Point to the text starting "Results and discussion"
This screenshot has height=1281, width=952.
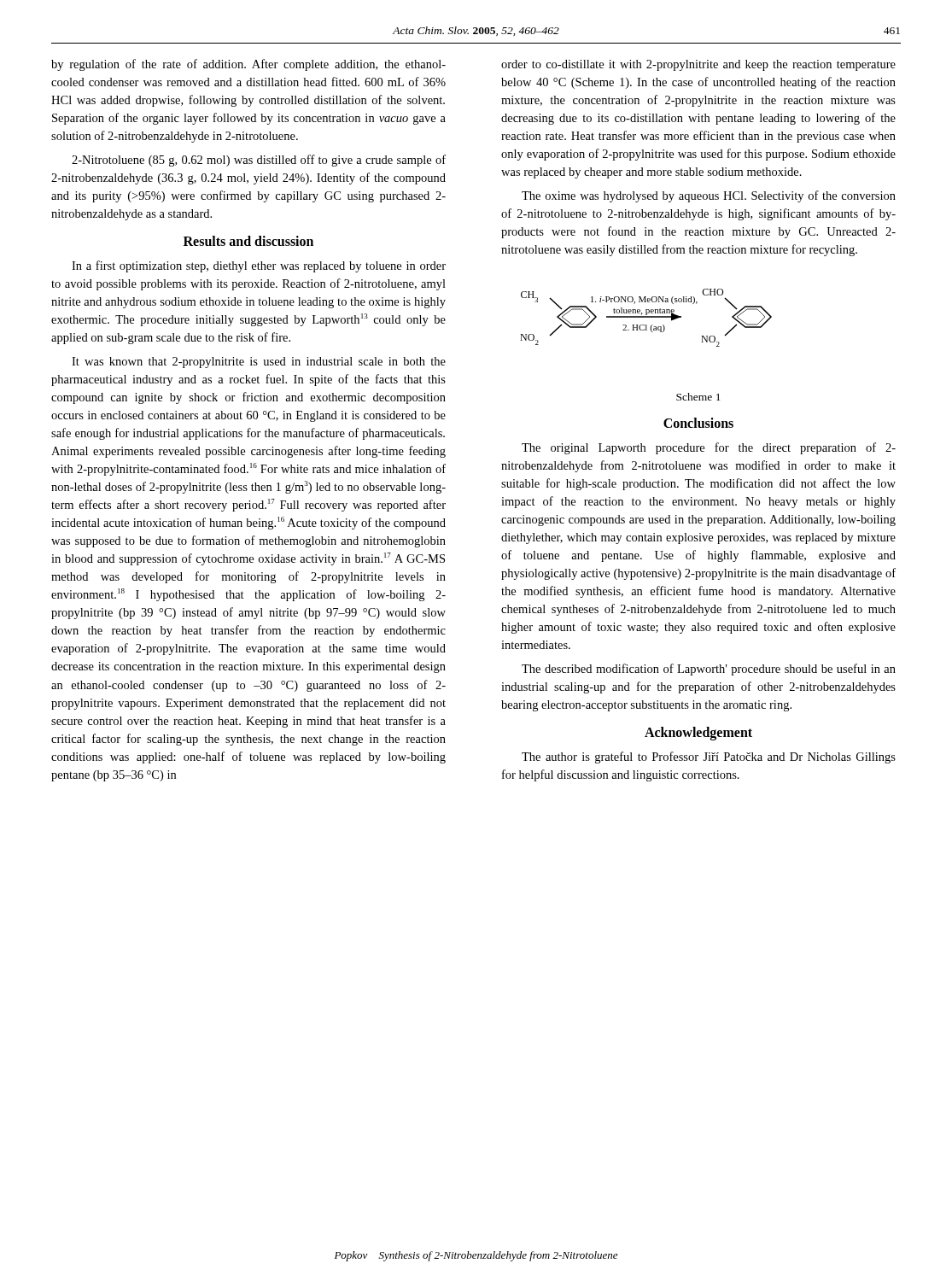click(248, 241)
